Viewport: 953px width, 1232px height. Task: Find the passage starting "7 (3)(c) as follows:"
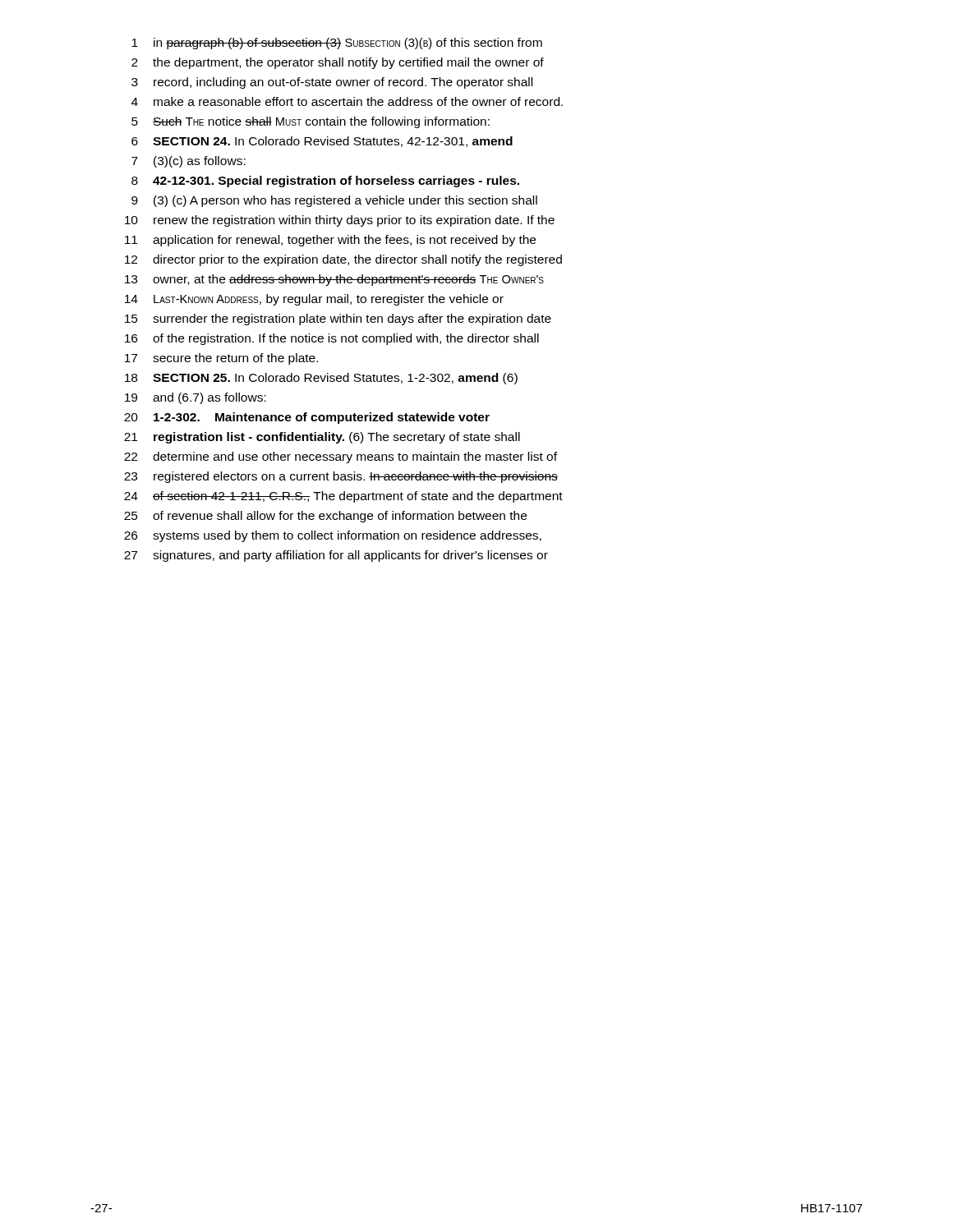189,162
